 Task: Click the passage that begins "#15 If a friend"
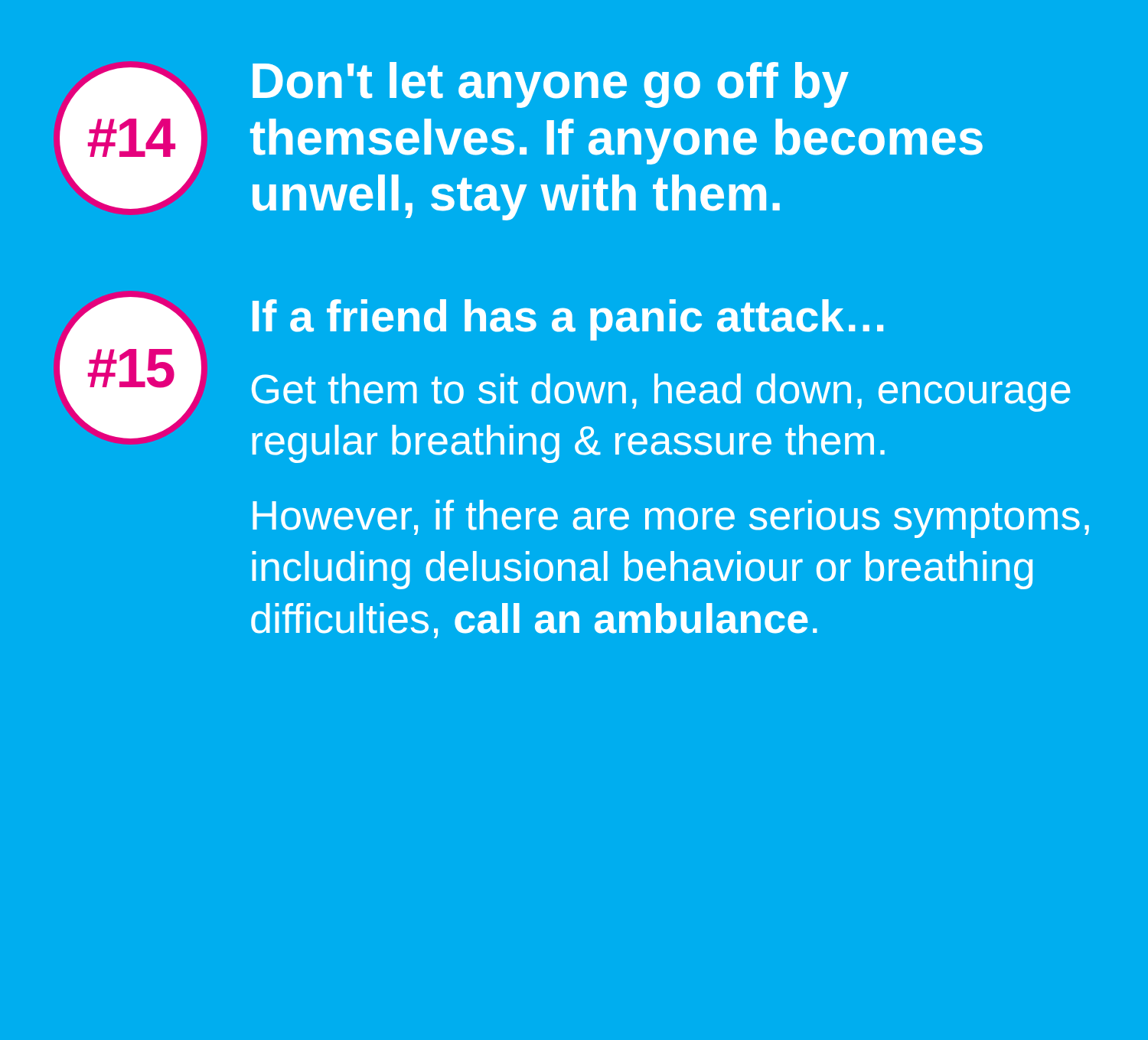pos(574,468)
